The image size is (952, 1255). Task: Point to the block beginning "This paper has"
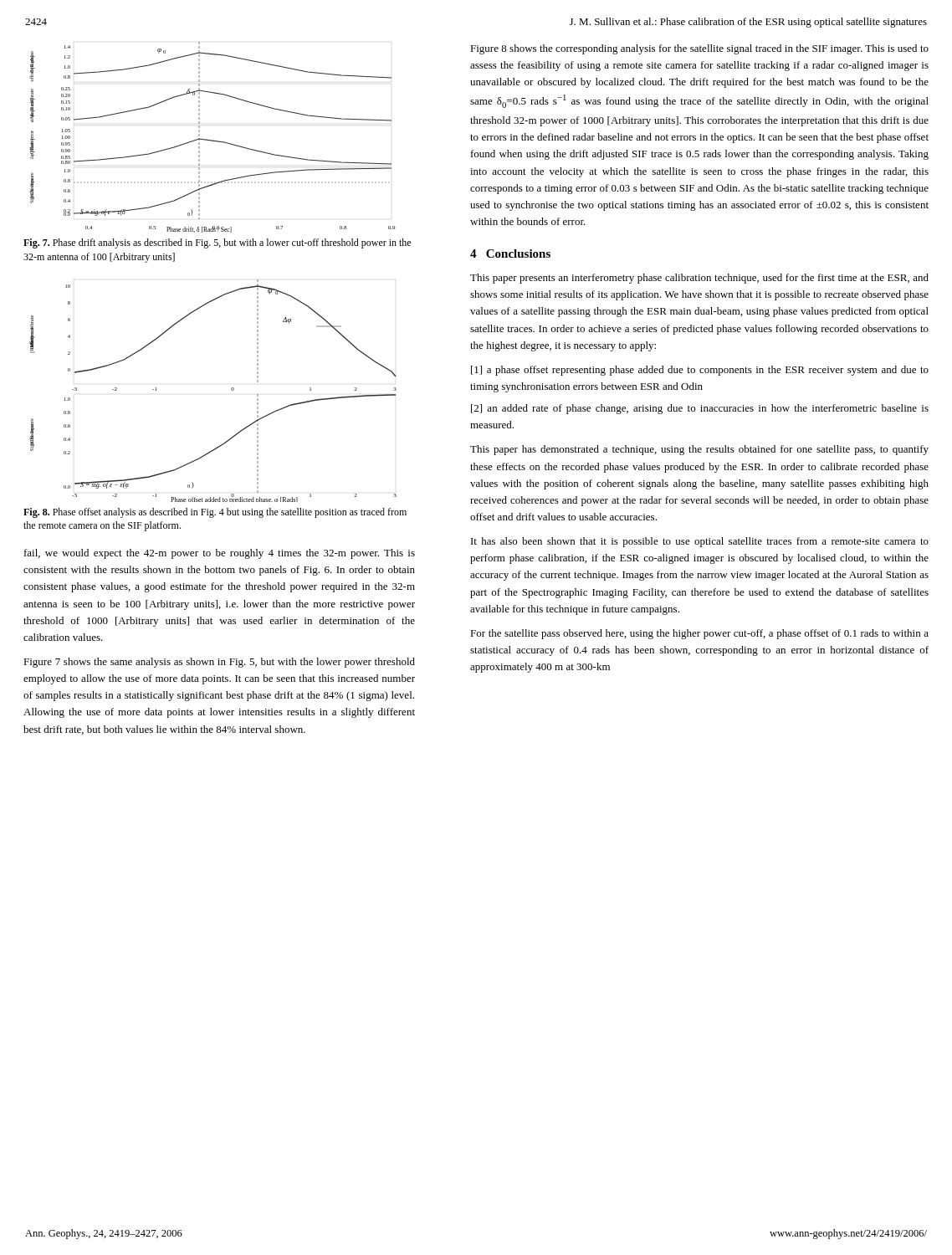pos(699,483)
